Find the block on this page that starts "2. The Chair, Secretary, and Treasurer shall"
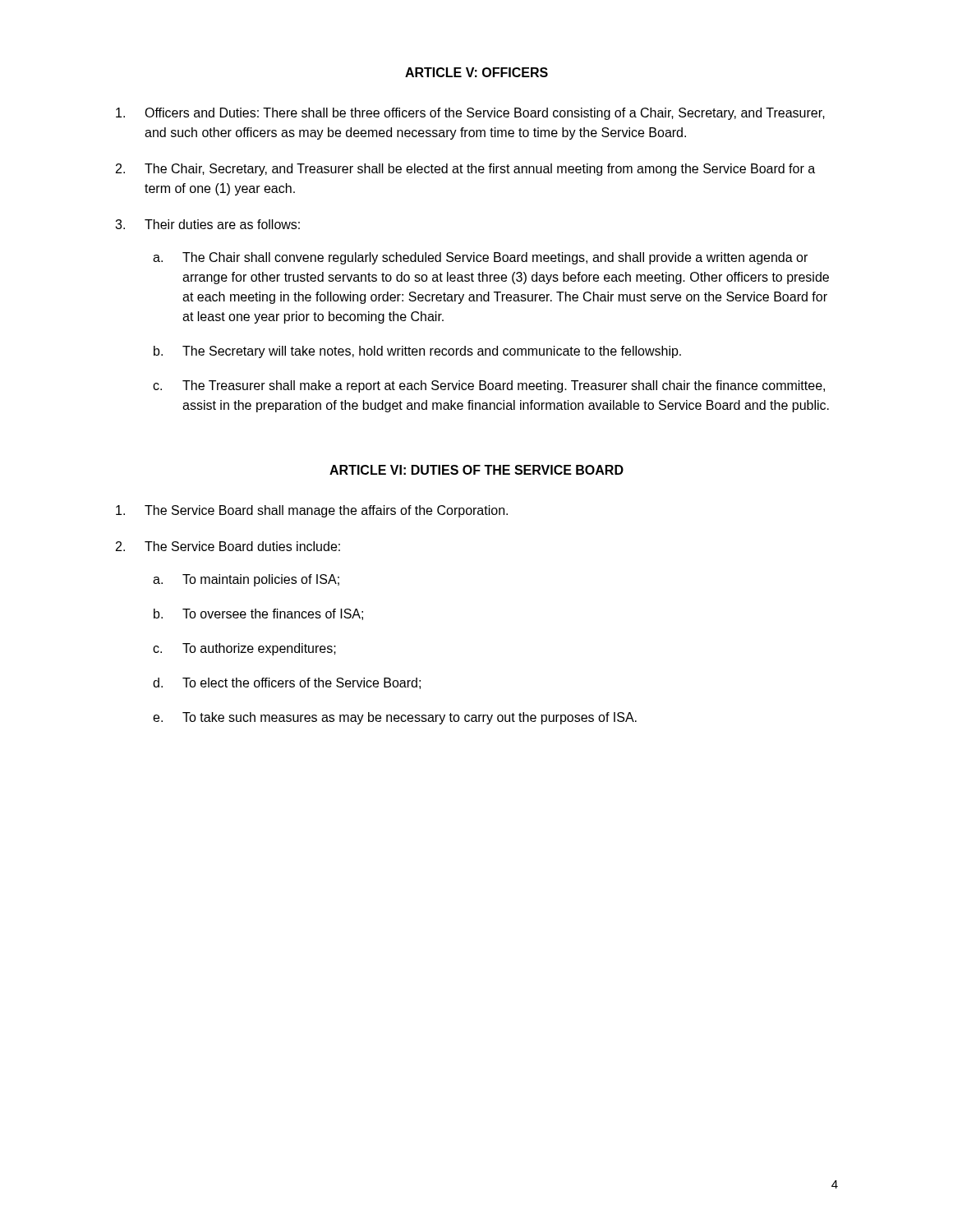The height and width of the screenshot is (1232, 953). (476, 179)
